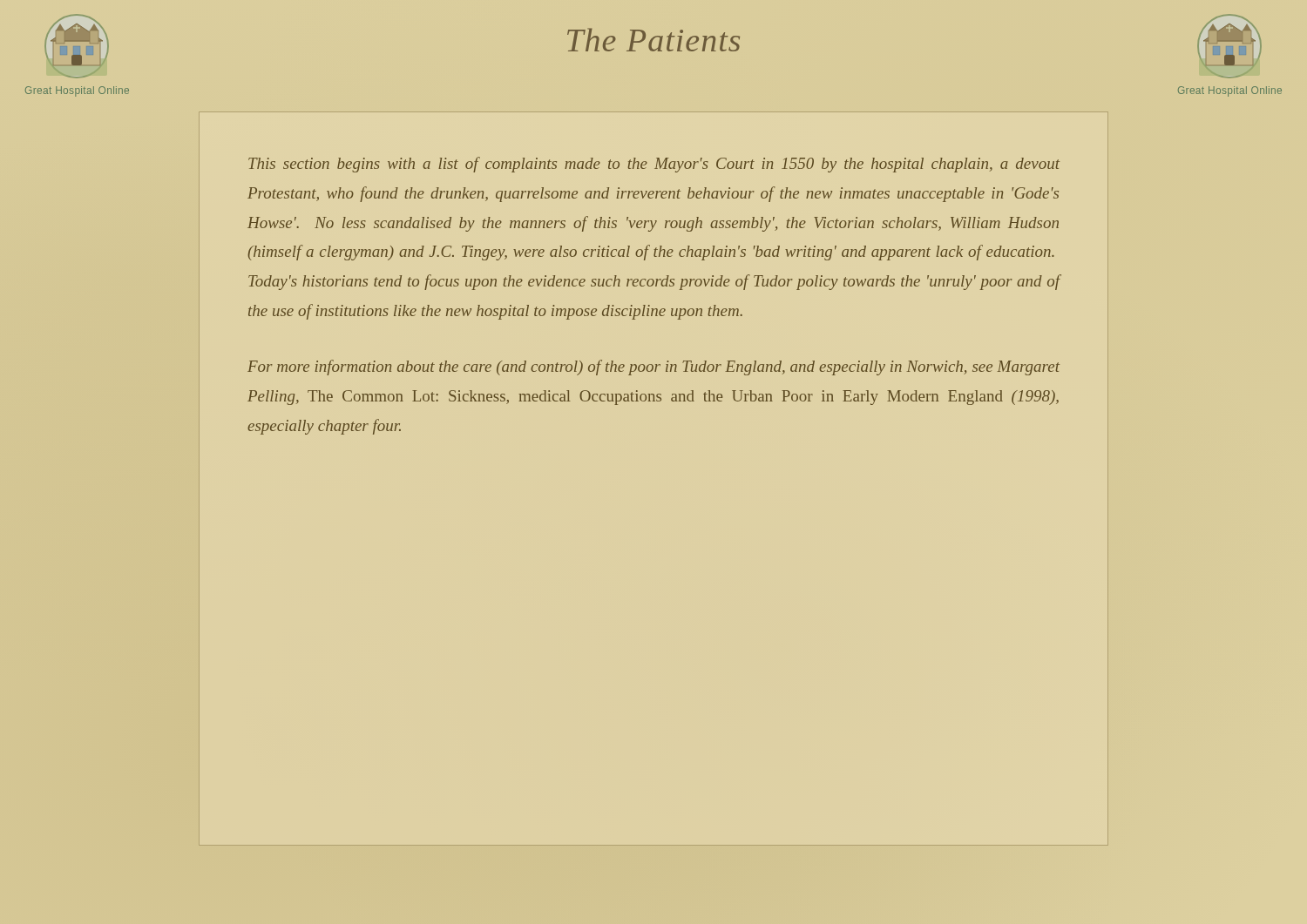Navigate to the region starting "This section begins with a list of"
Screen dimensions: 924x1307
click(x=654, y=237)
